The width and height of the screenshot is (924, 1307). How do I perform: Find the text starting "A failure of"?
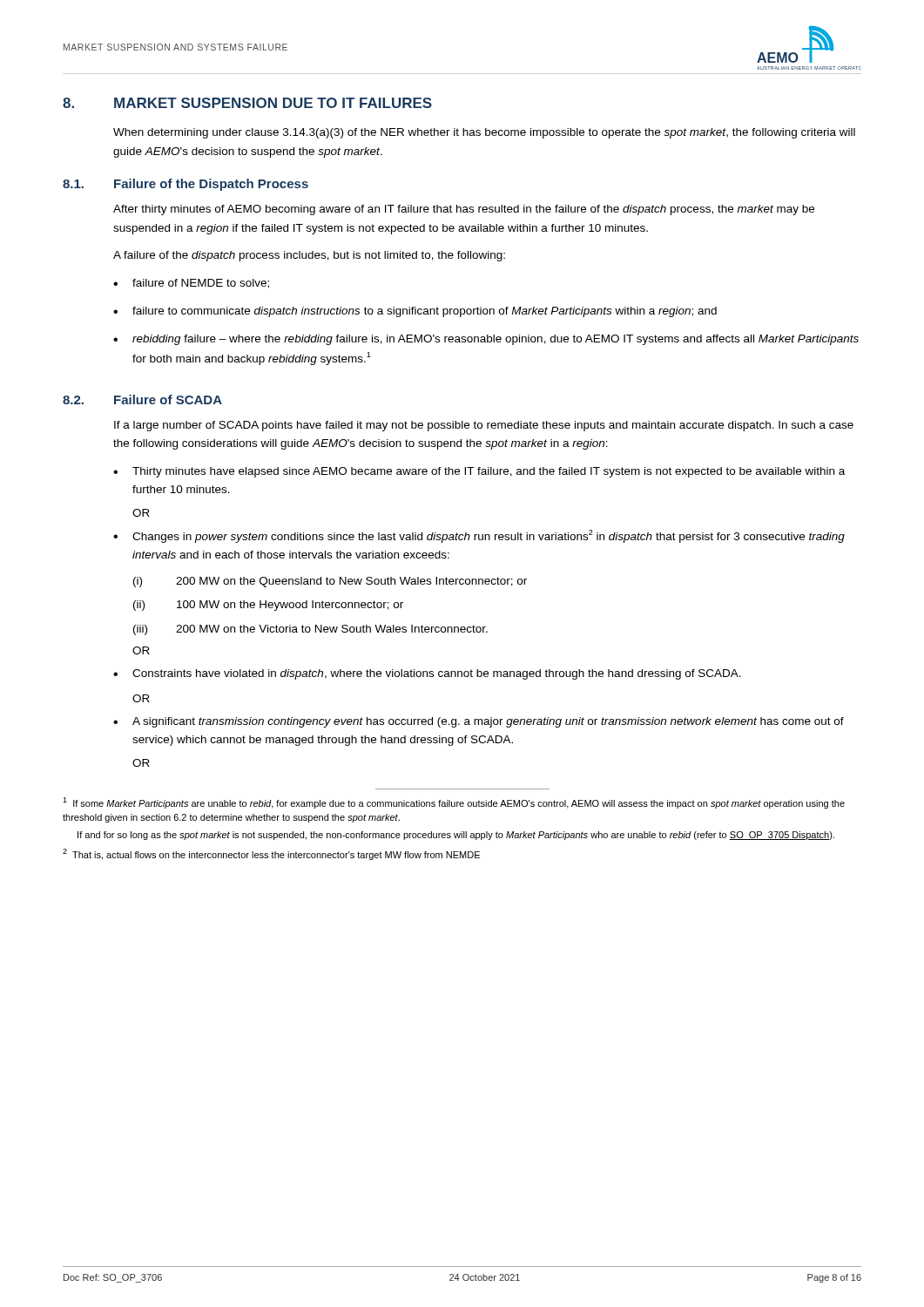(310, 255)
